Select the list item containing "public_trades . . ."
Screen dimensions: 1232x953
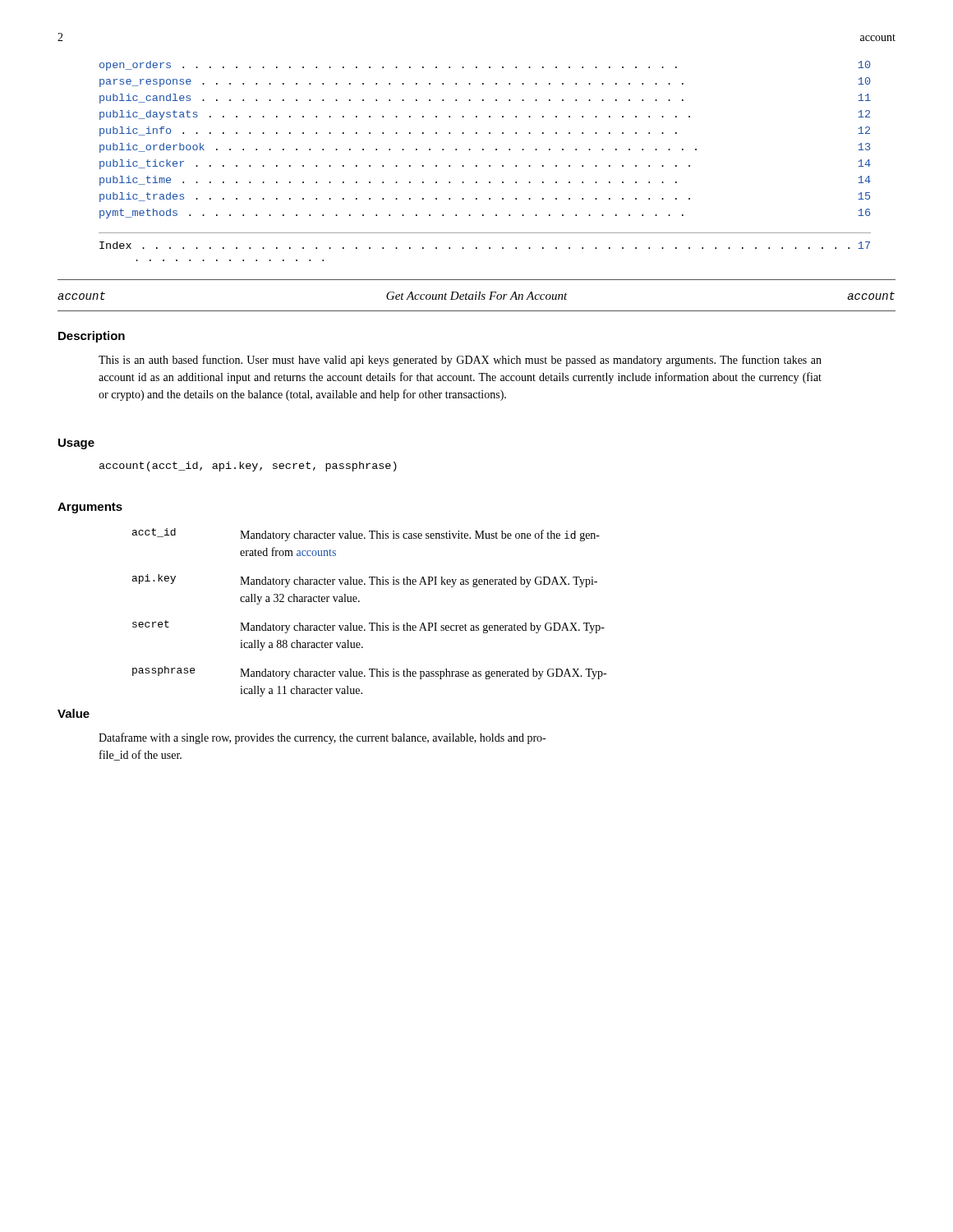[x=485, y=197]
